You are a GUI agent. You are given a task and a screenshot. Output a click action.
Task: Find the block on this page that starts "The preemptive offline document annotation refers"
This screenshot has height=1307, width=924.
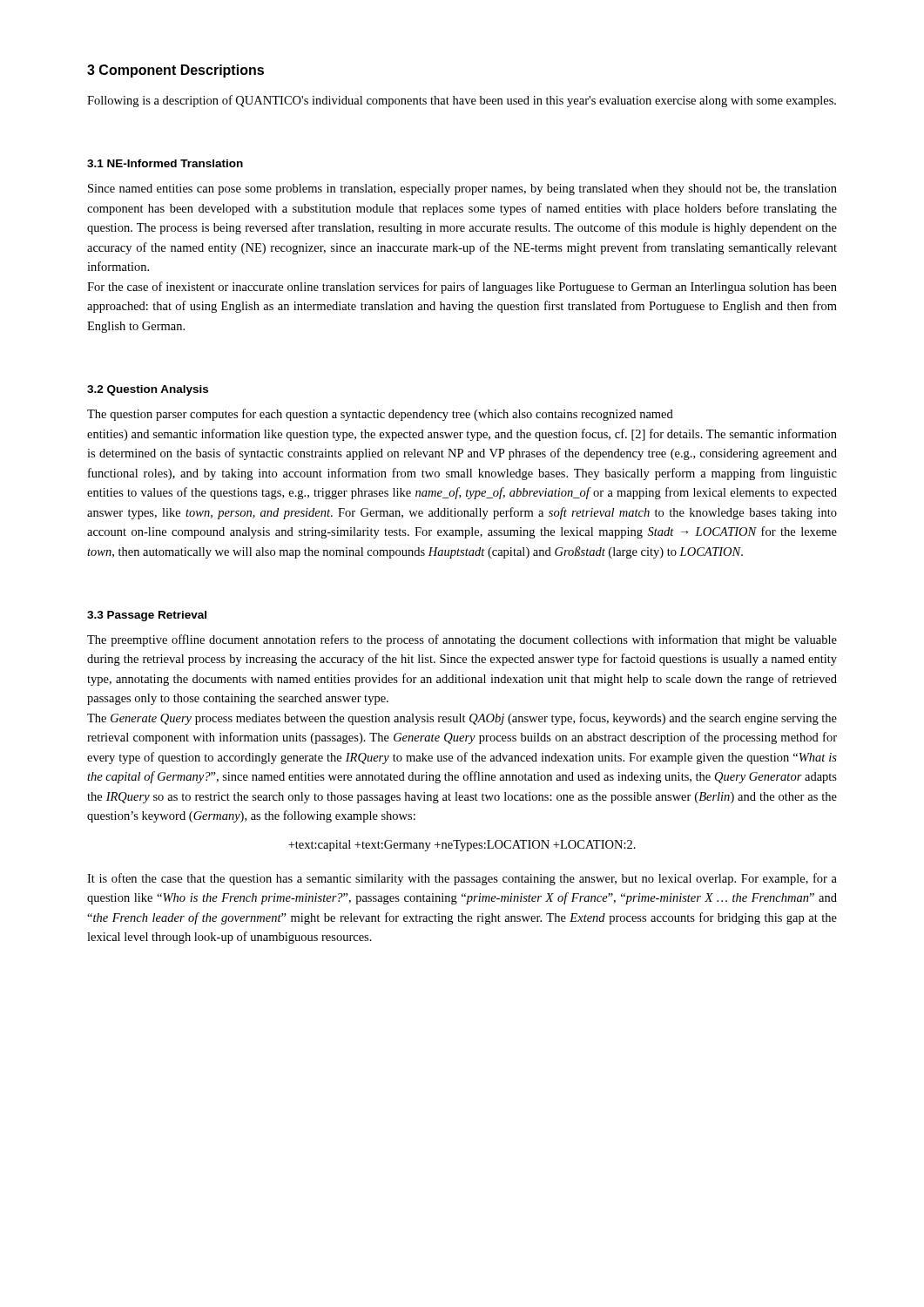(462, 669)
